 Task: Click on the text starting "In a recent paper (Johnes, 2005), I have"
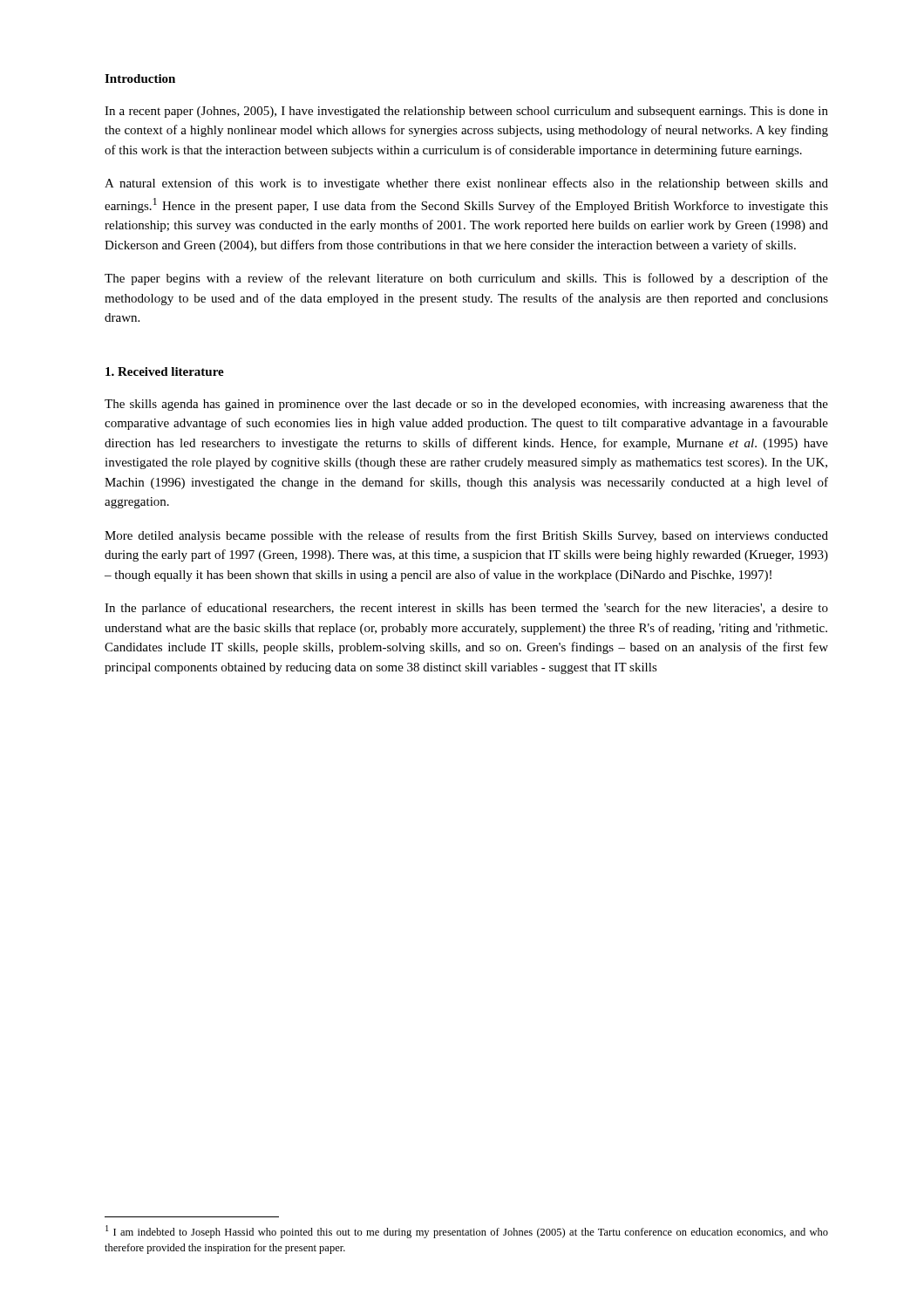[466, 130]
